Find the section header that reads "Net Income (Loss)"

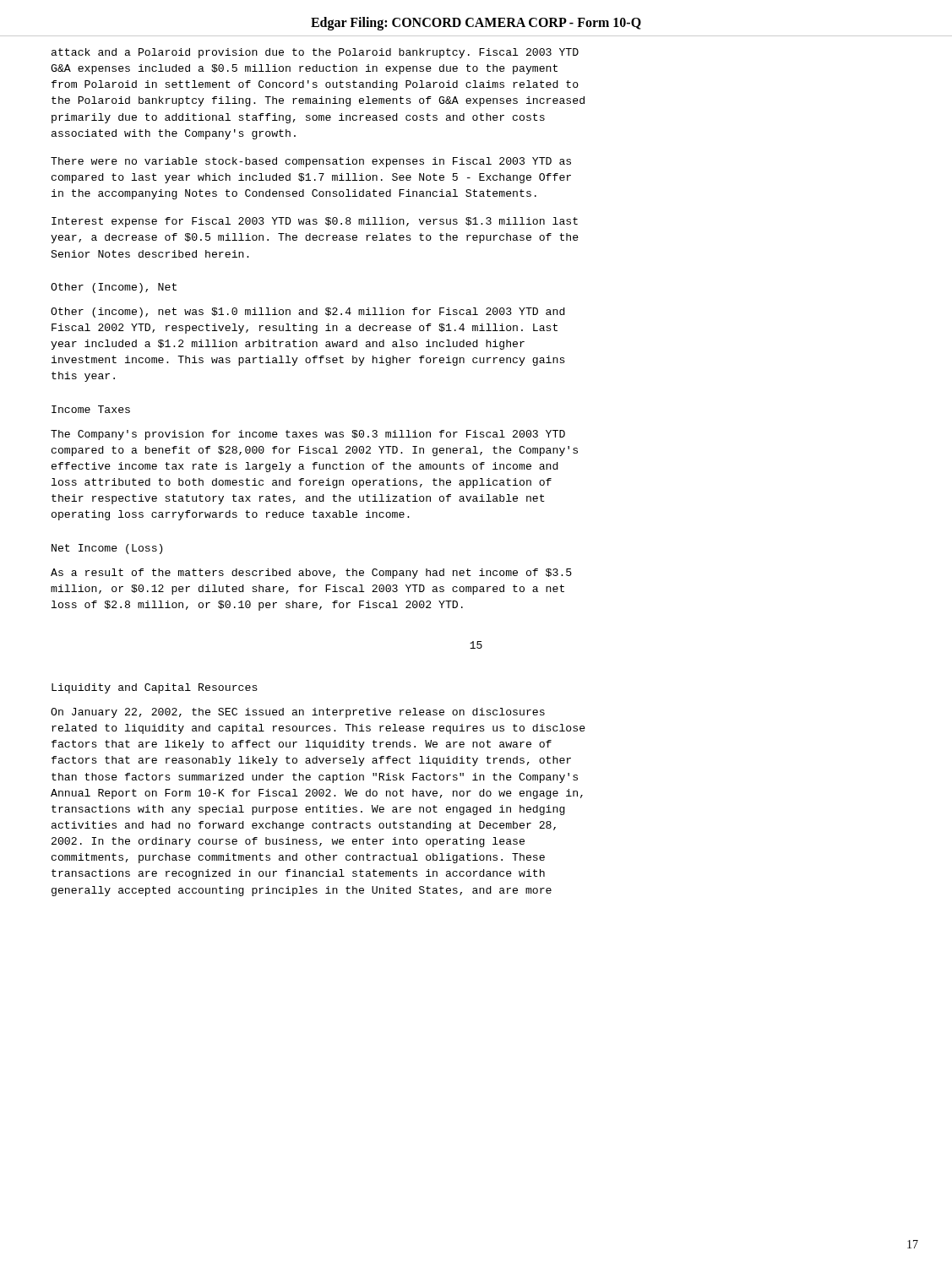107,548
